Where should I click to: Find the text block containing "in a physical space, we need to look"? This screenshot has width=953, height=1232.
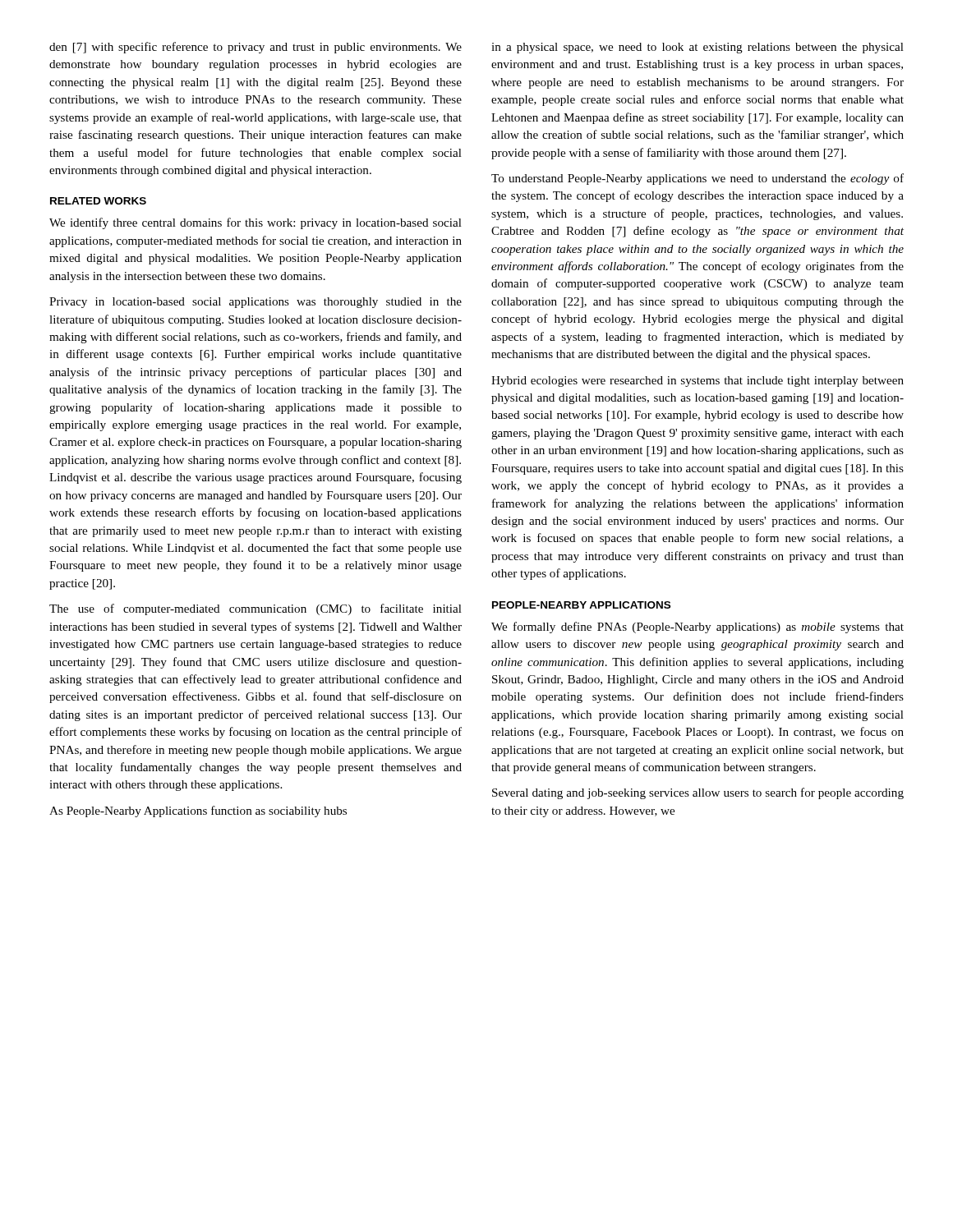tap(698, 99)
